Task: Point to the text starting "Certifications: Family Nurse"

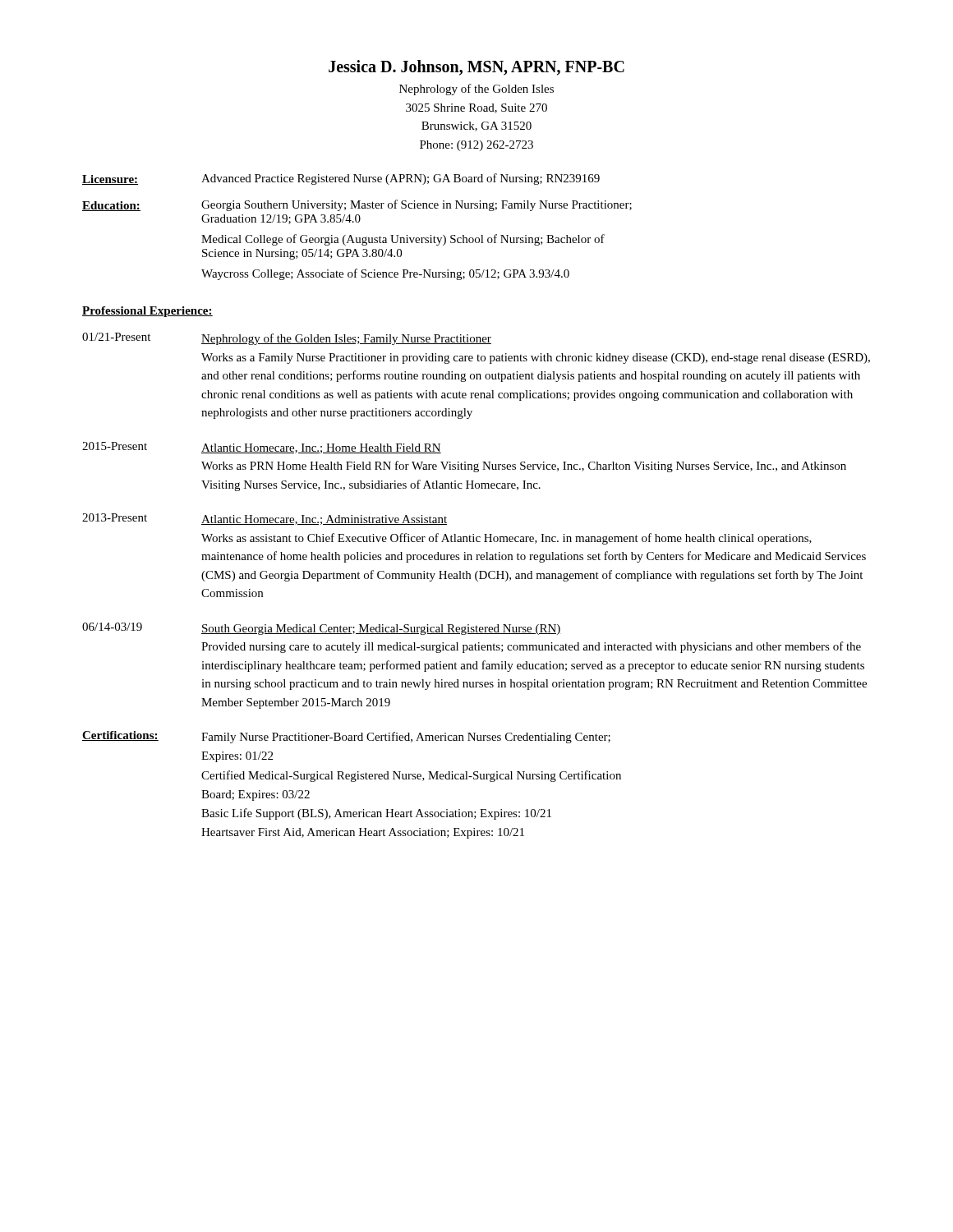Action: pos(476,785)
